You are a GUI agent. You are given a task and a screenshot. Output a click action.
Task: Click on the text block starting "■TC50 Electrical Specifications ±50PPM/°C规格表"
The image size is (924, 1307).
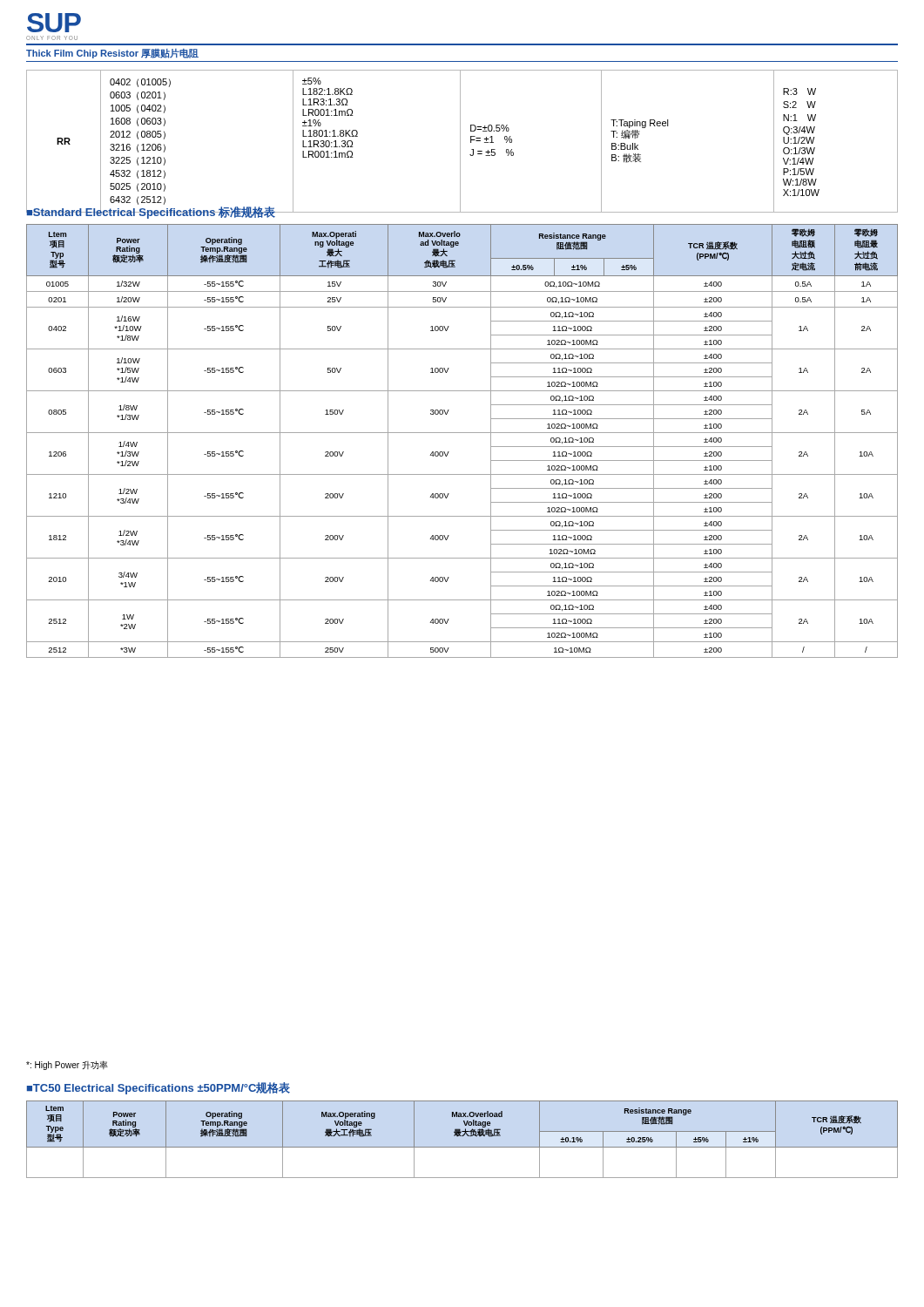(158, 1088)
